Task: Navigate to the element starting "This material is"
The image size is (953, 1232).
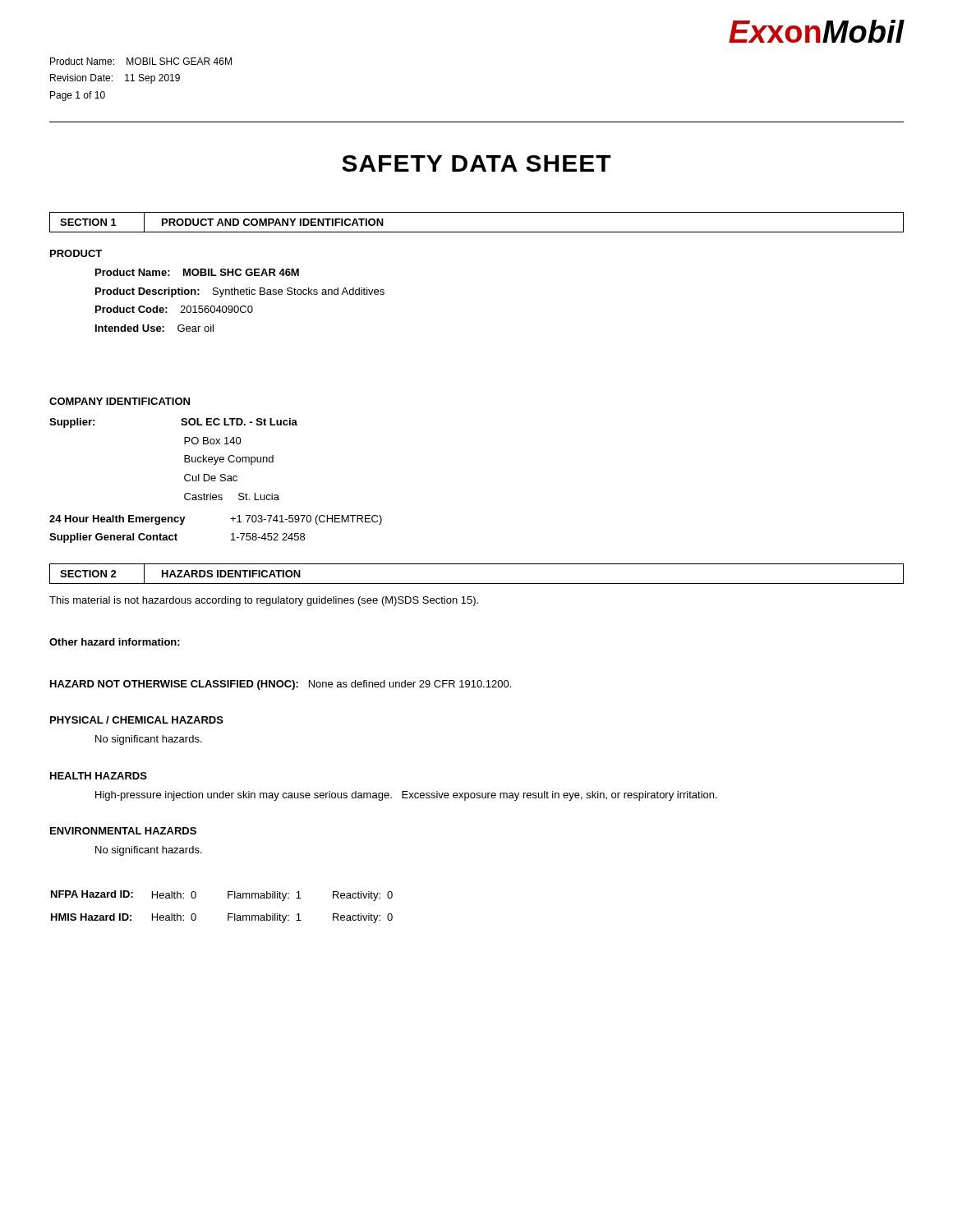Action: 264,600
